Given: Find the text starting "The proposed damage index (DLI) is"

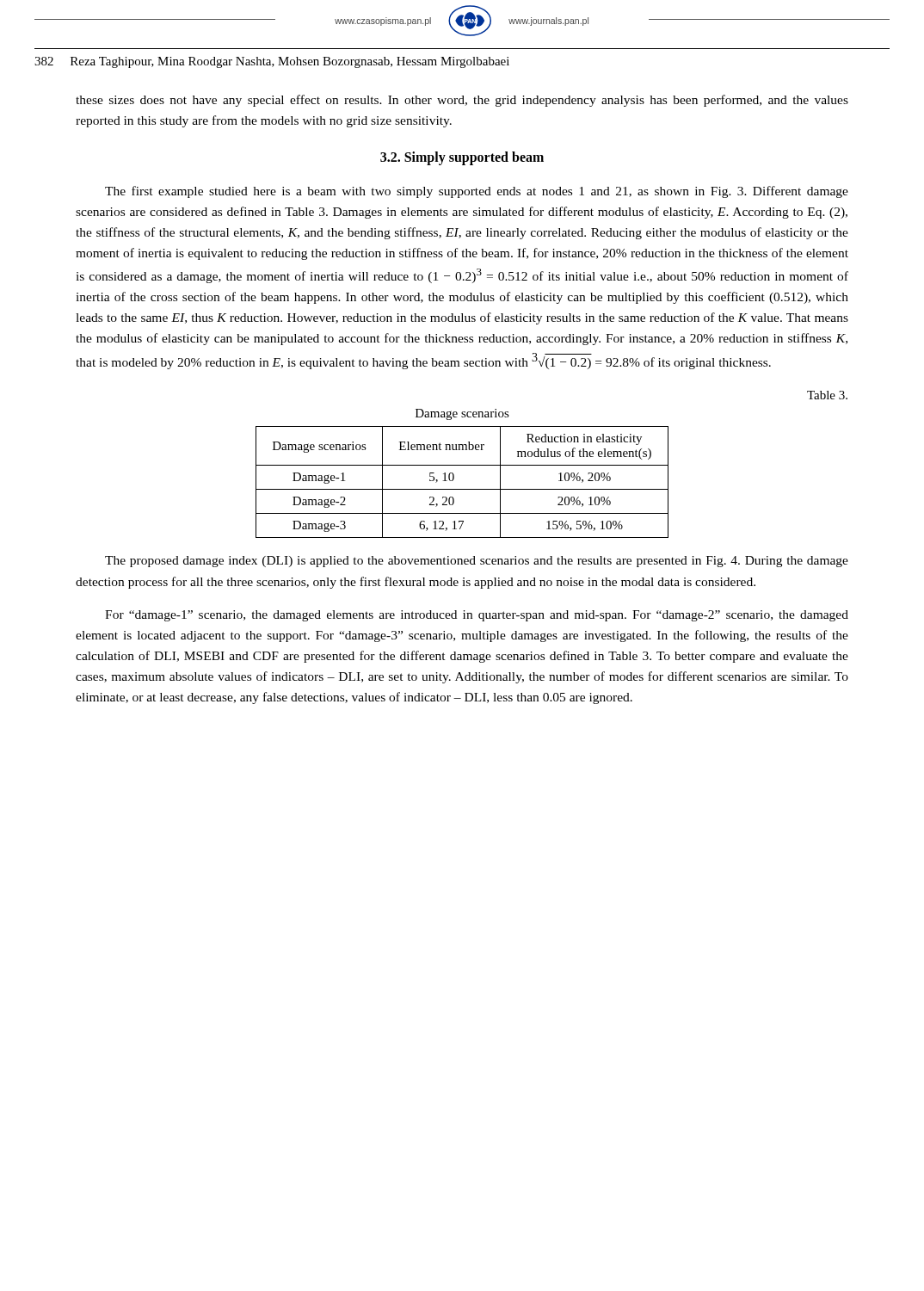Looking at the screenshot, I should 462,571.
